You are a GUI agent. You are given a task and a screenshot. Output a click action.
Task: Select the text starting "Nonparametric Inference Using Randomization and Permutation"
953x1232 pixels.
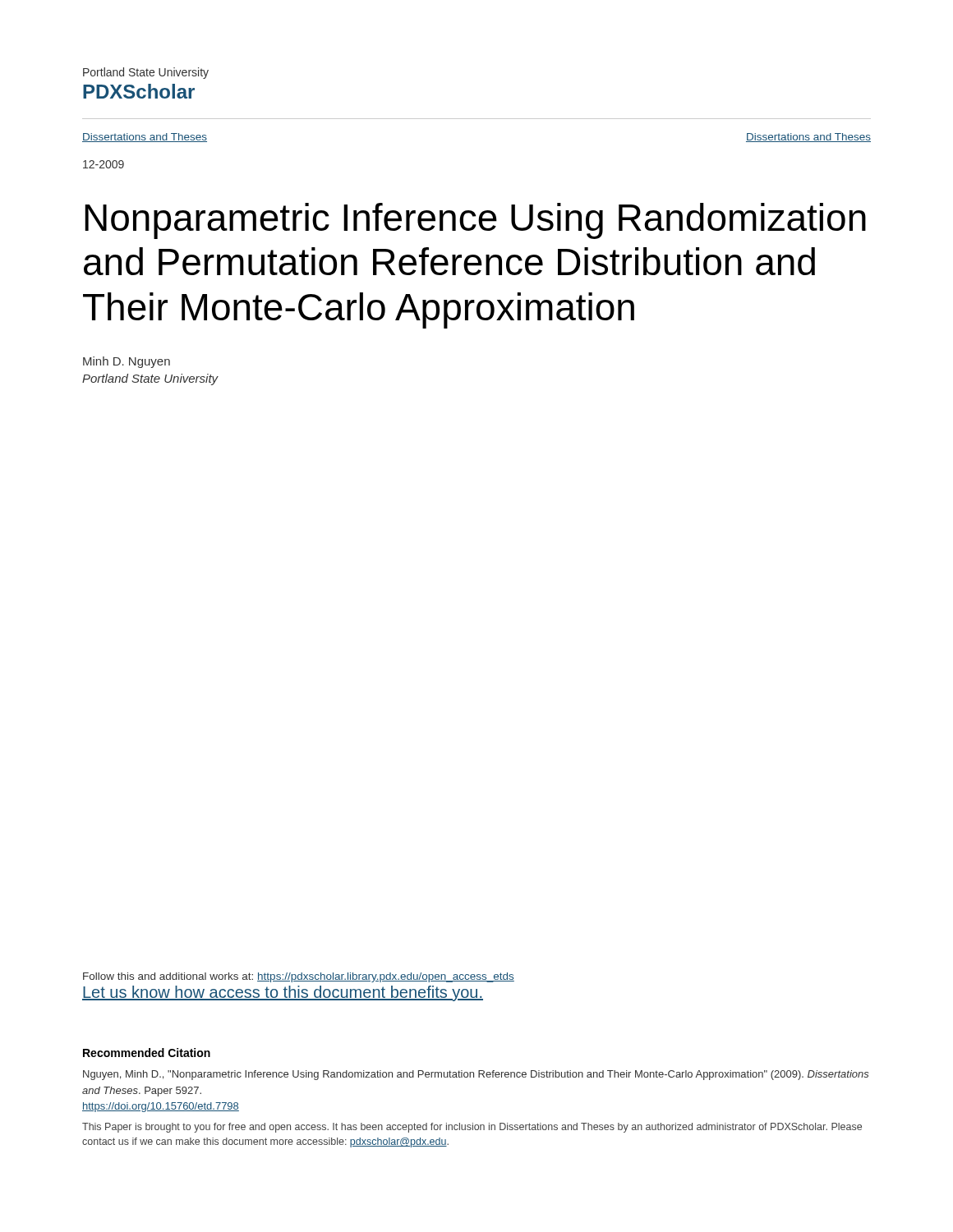[475, 262]
